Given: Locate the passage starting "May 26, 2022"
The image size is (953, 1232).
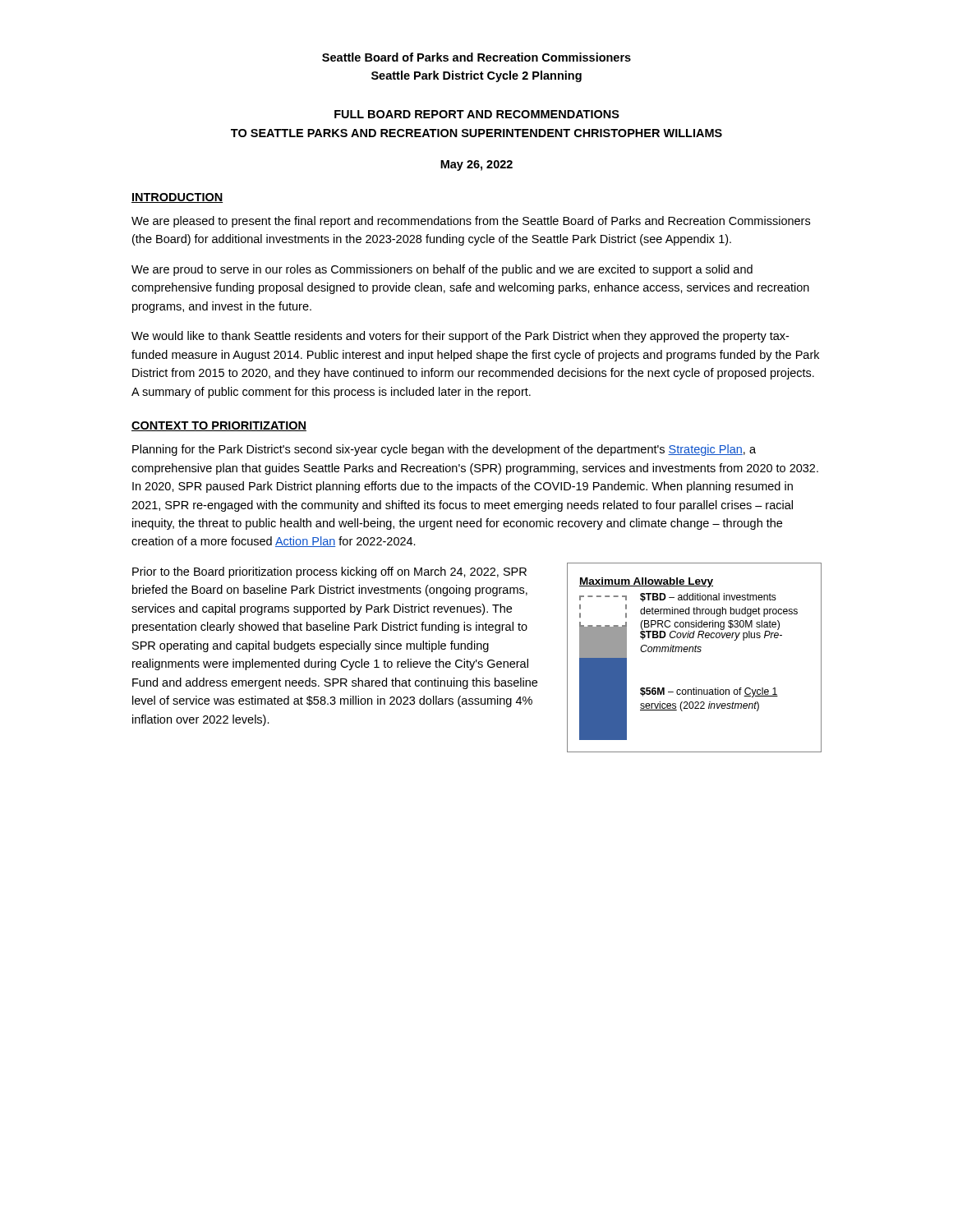Looking at the screenshot, I should coord(476,164).
